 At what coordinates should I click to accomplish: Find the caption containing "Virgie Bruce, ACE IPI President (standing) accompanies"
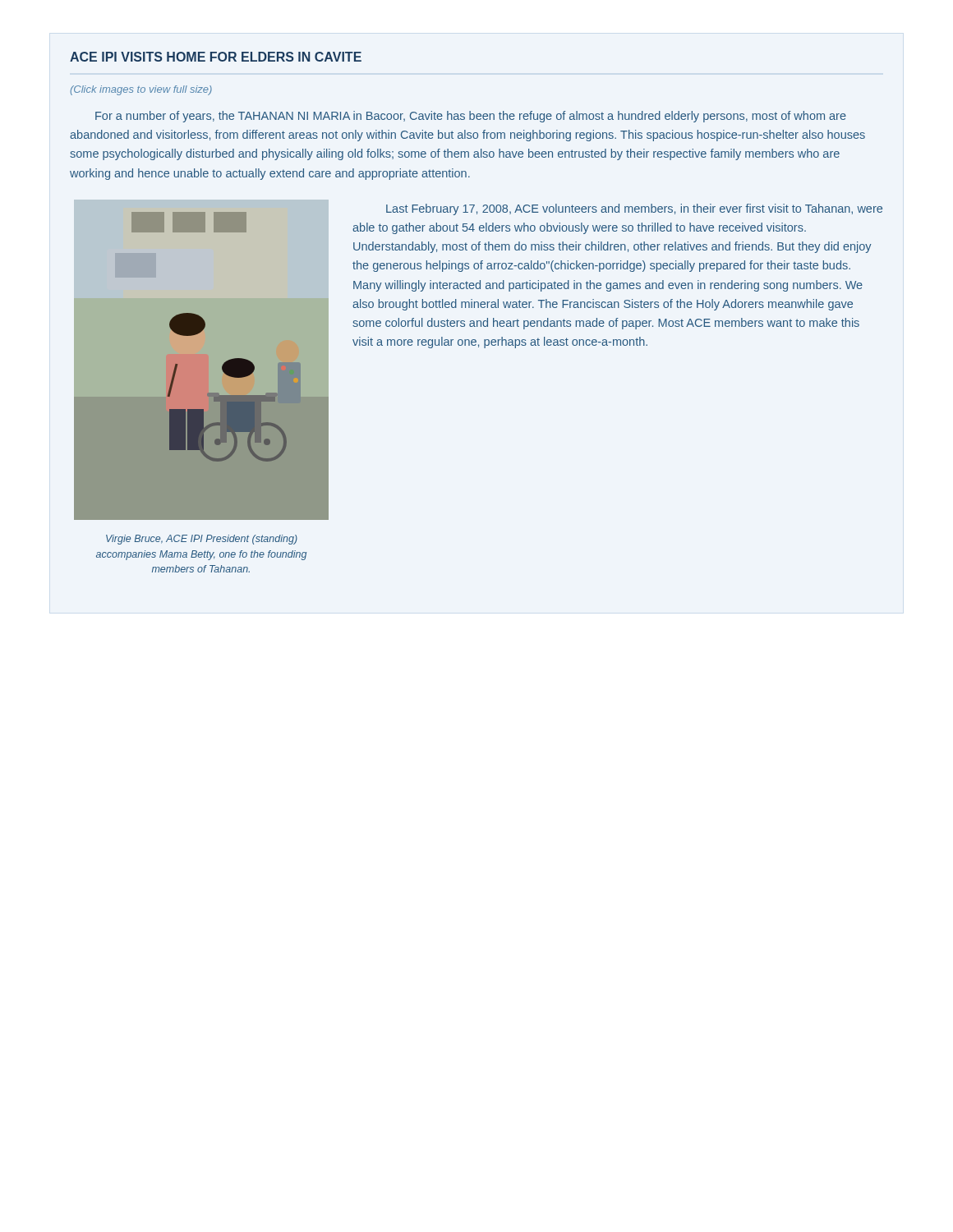[201, 554]
